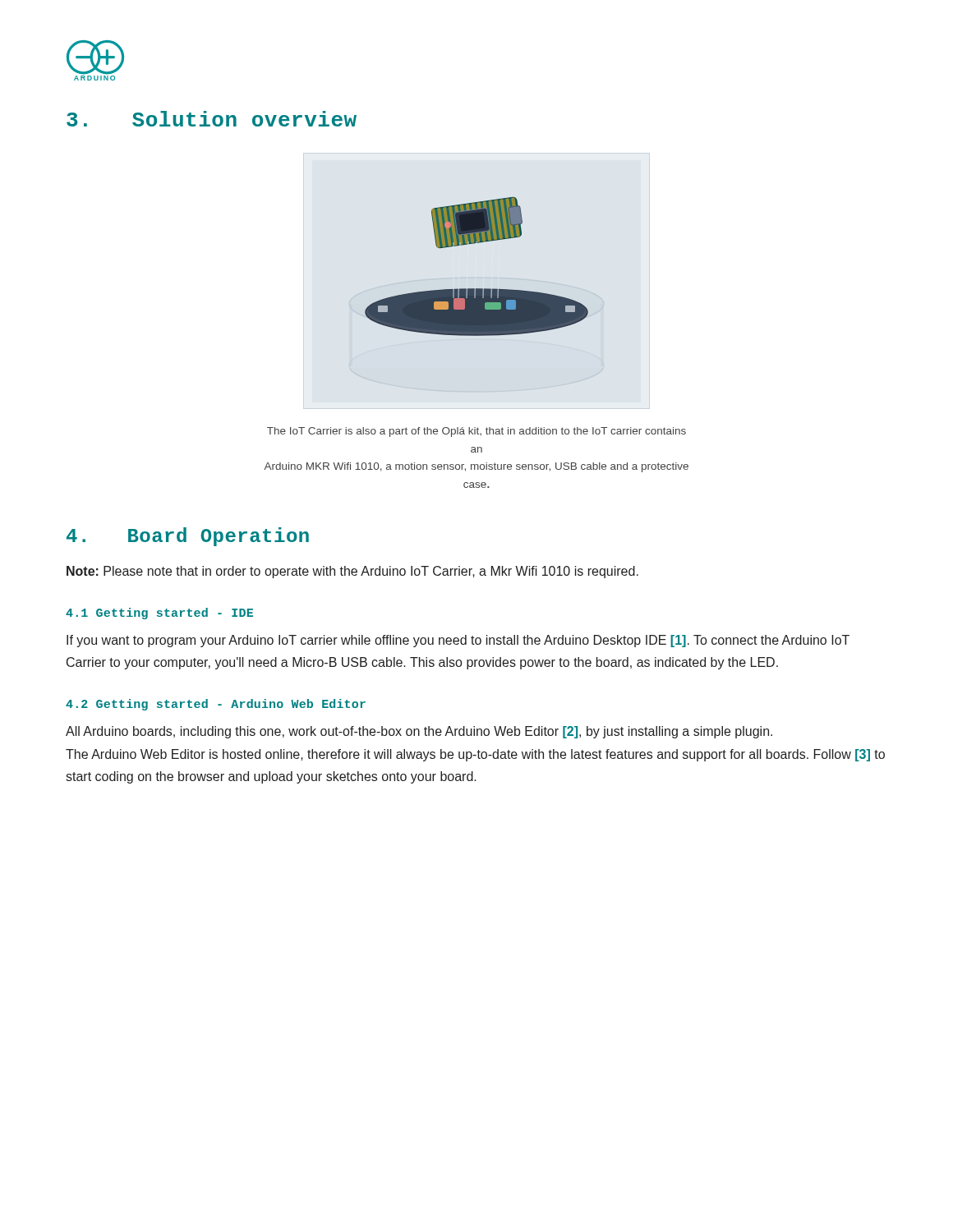Navigate to the element starting "4. Board Operation"

188,537
